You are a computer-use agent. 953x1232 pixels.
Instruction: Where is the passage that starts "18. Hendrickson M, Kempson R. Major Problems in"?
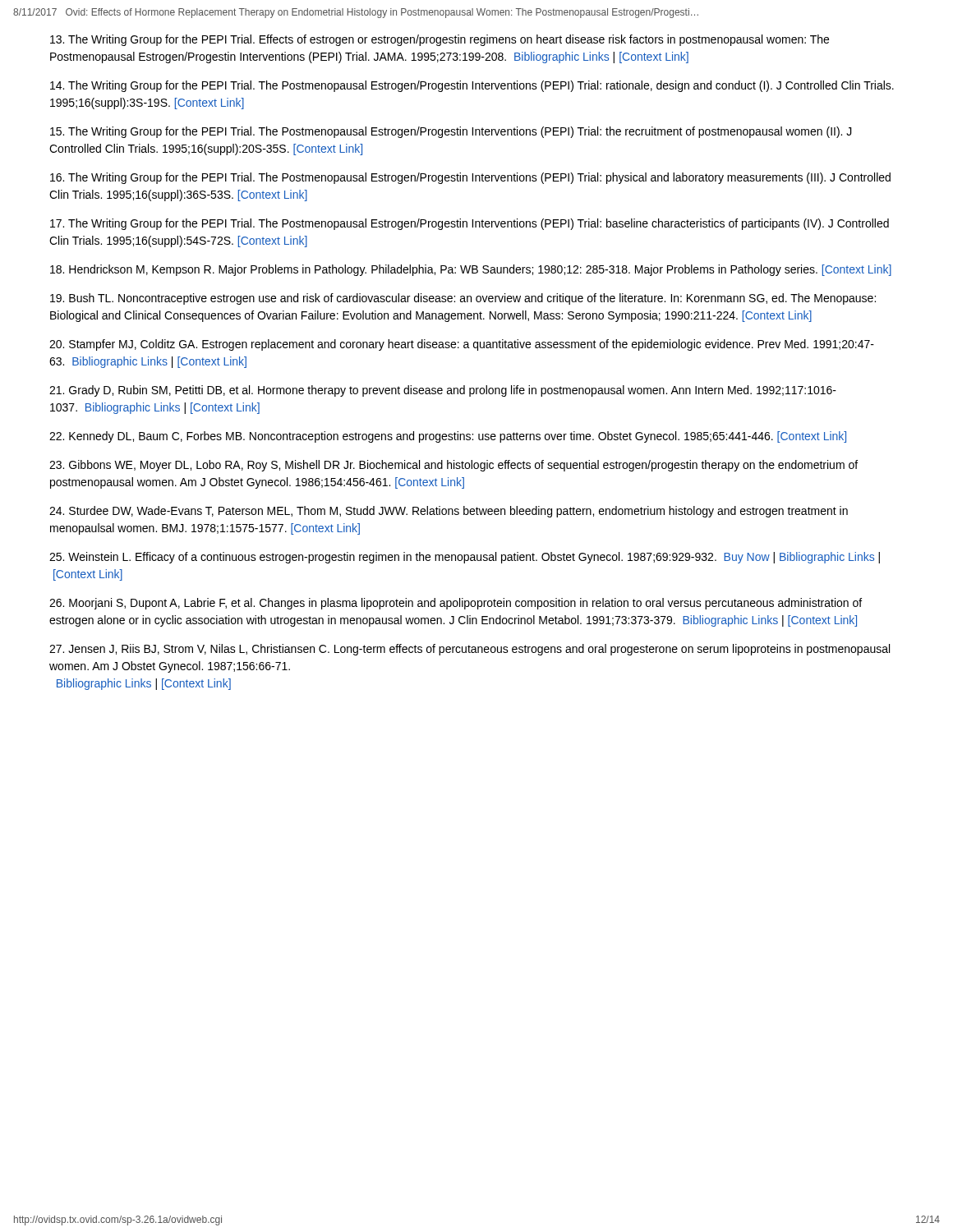tap(470, 269)
